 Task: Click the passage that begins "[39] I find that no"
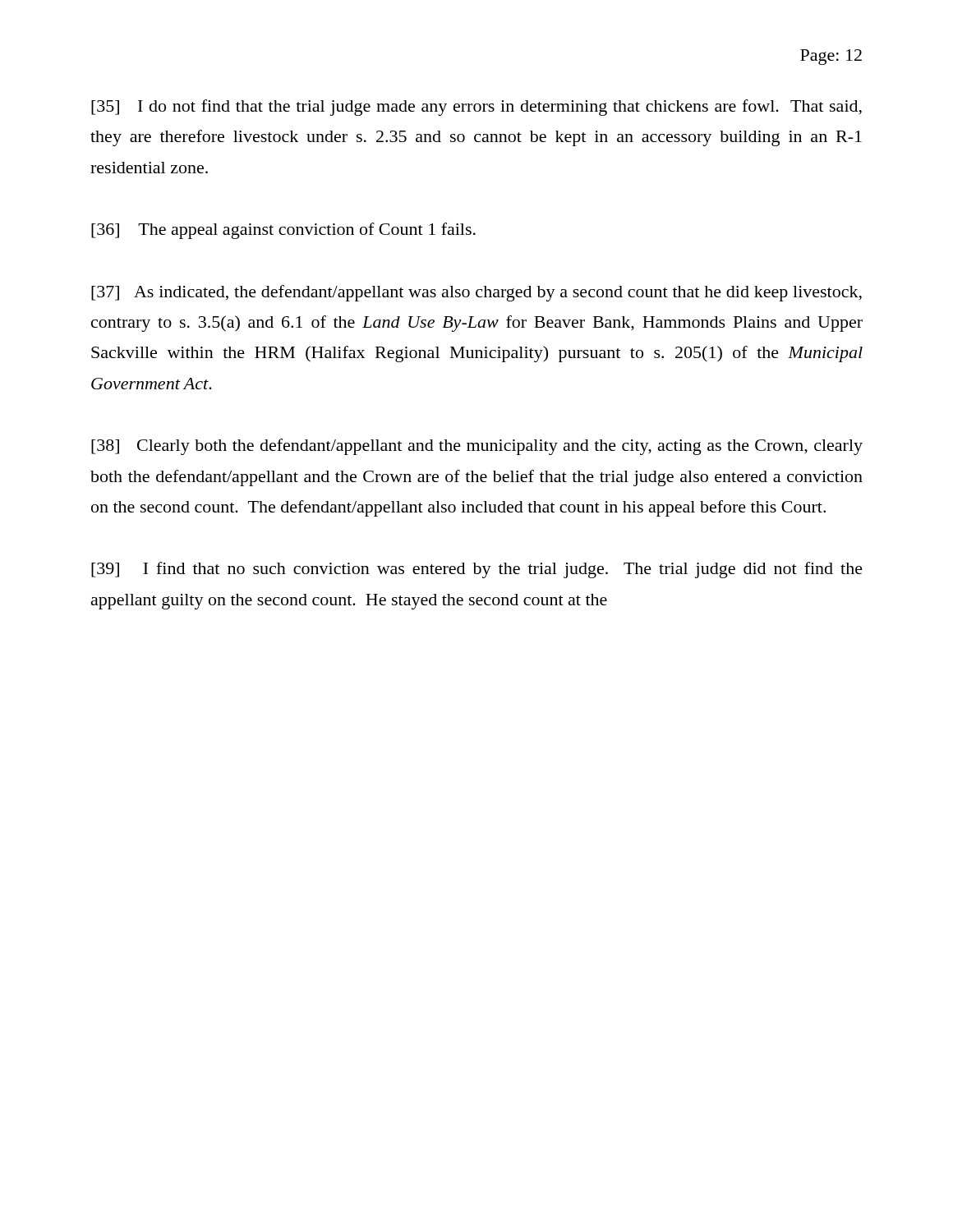(x=476, y=584)
